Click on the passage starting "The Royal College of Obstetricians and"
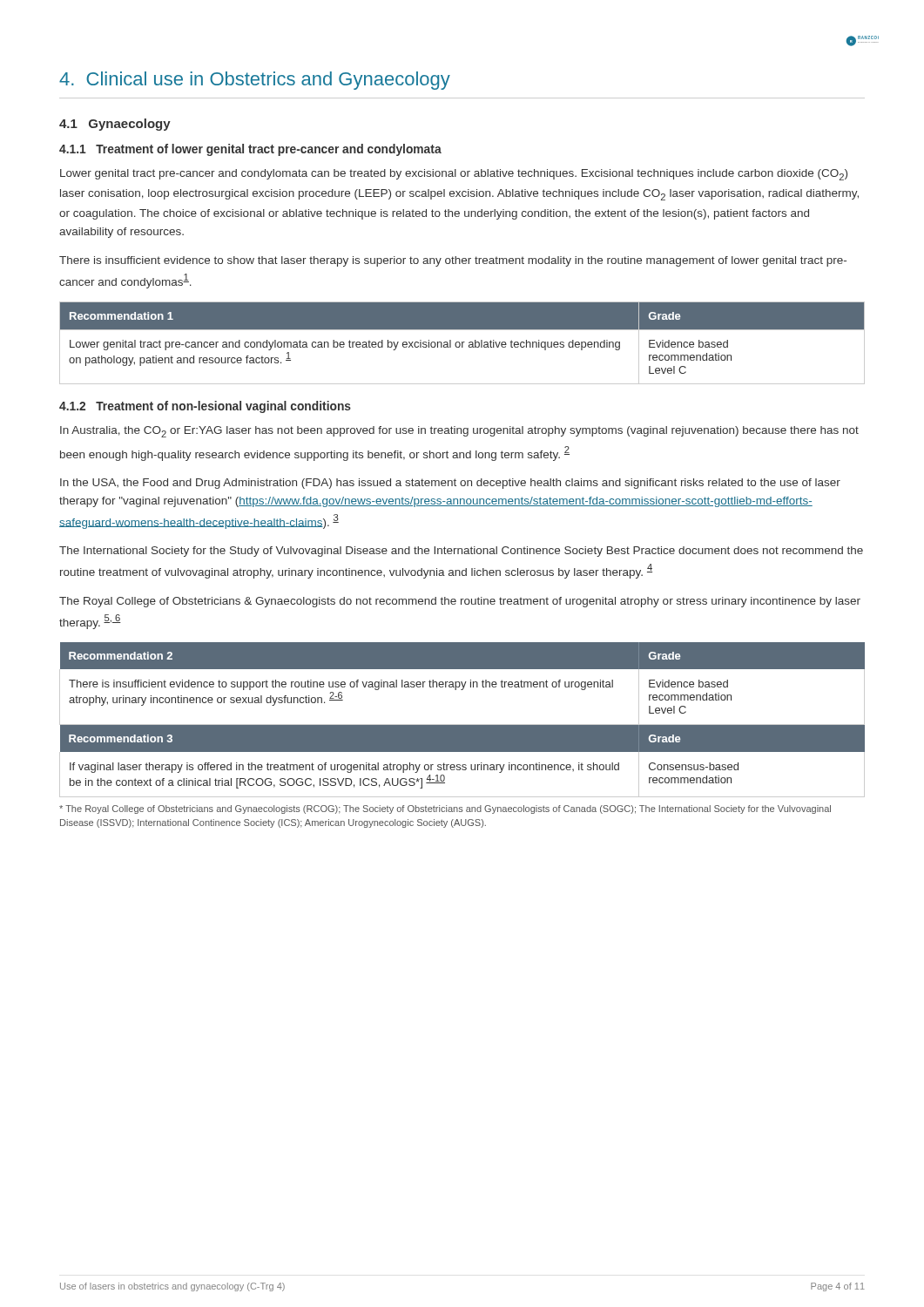The width and height of the screenshot is (924, 1307). tap(445, 816)
